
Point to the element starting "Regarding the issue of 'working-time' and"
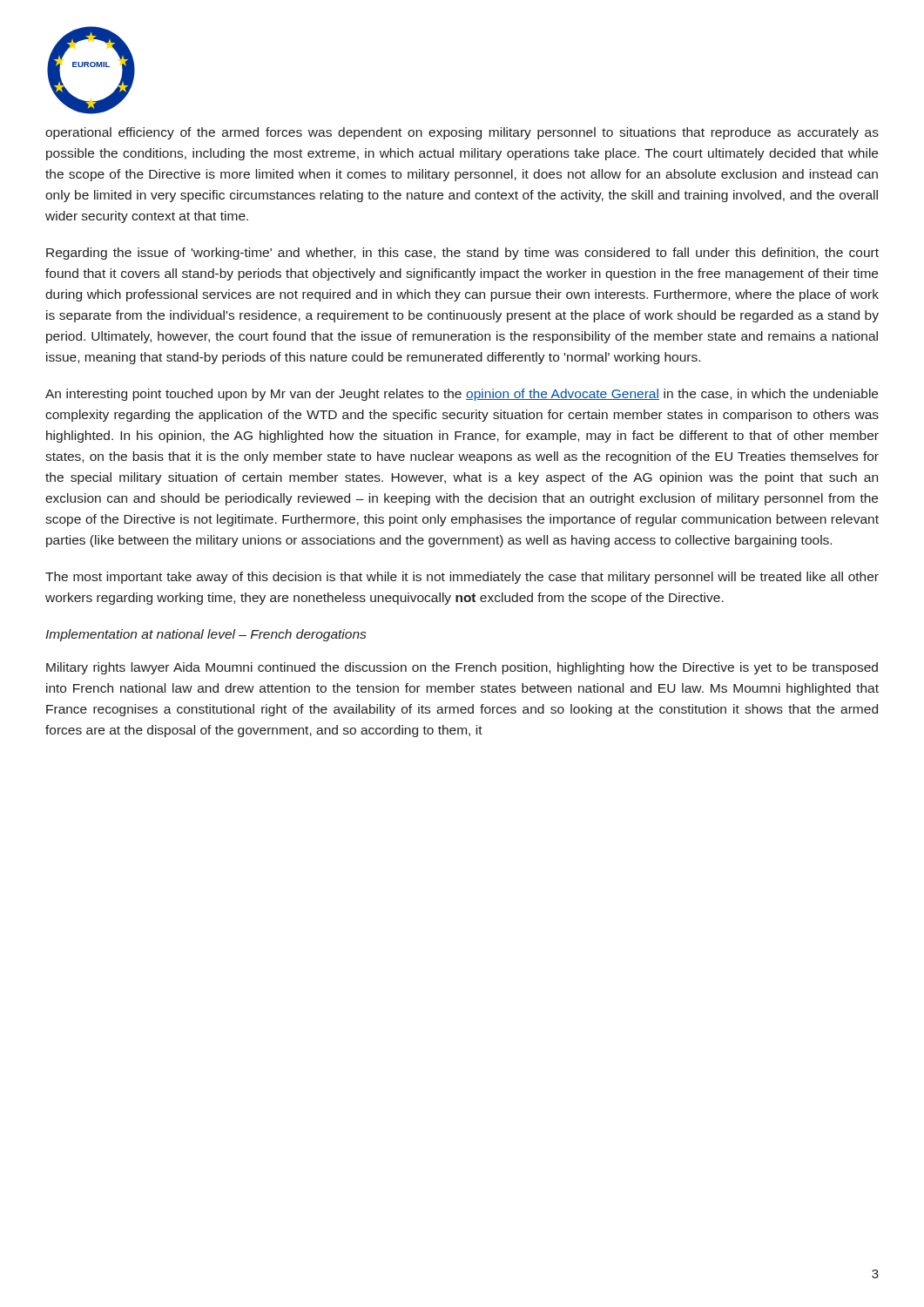(462, 305)
